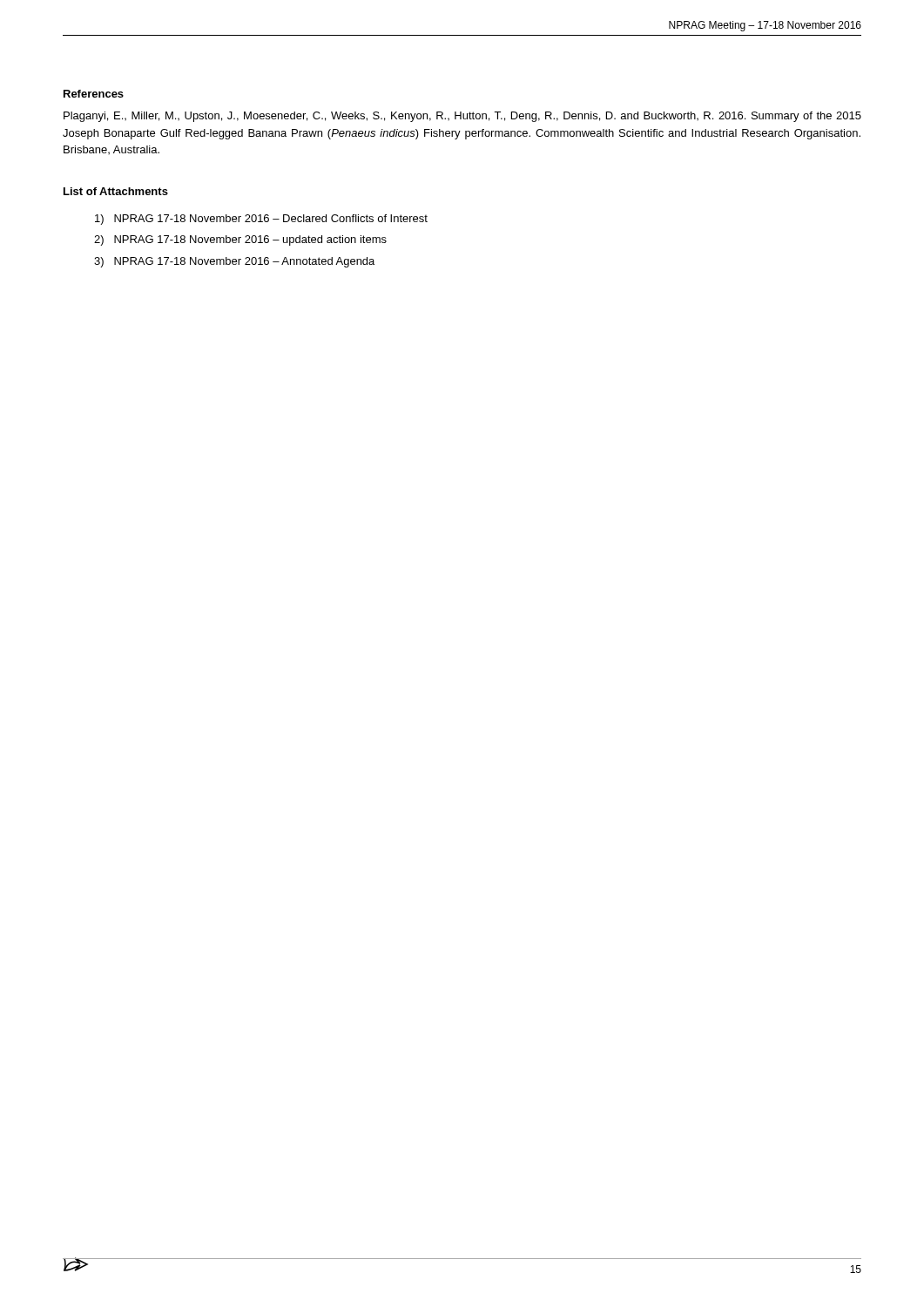Locate the text starting "Plaganyi, E., Miller, M., Upston,"
924x1307 pixels.
(462, 132)
